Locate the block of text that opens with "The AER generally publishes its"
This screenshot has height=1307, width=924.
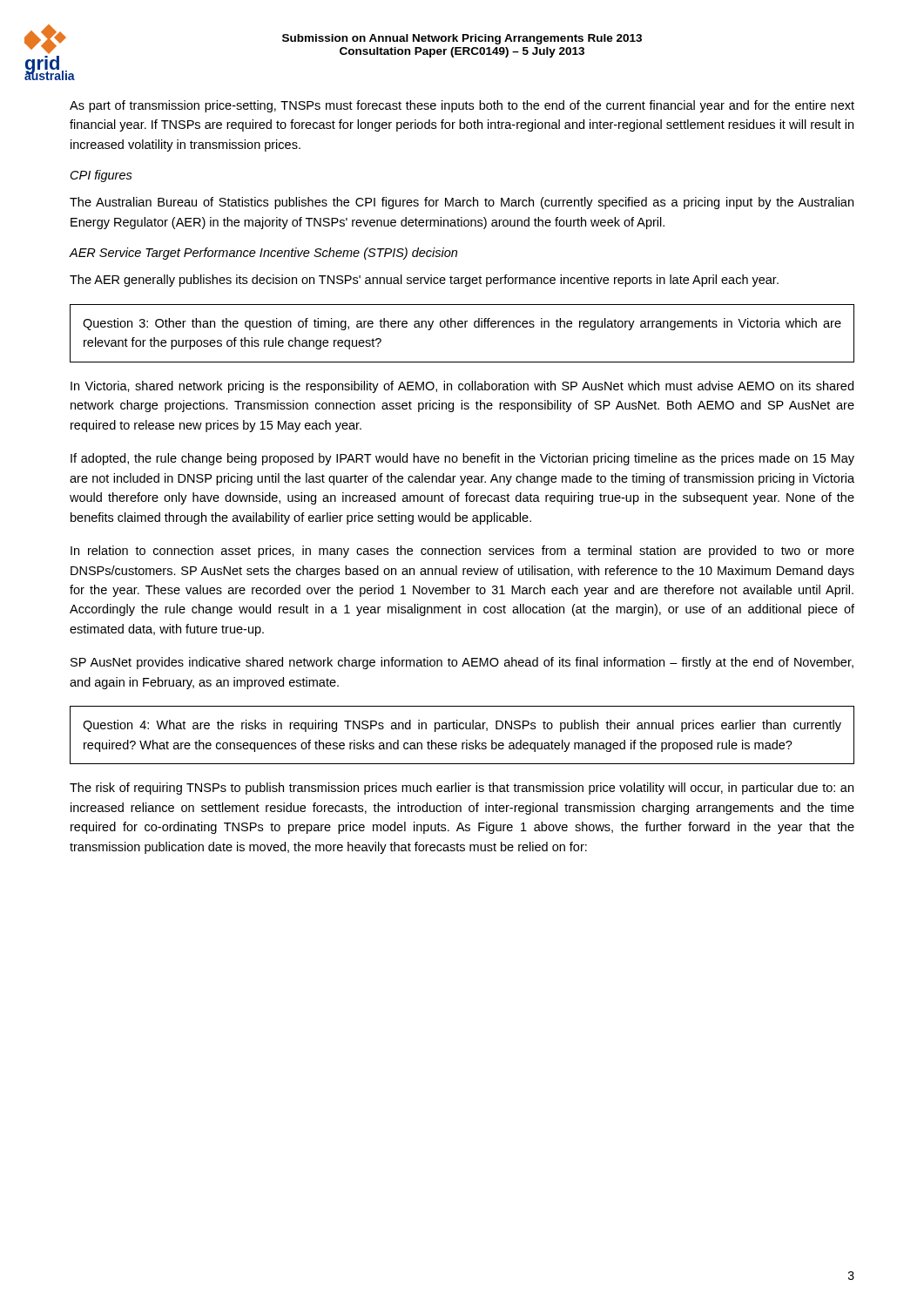point(425,280)
